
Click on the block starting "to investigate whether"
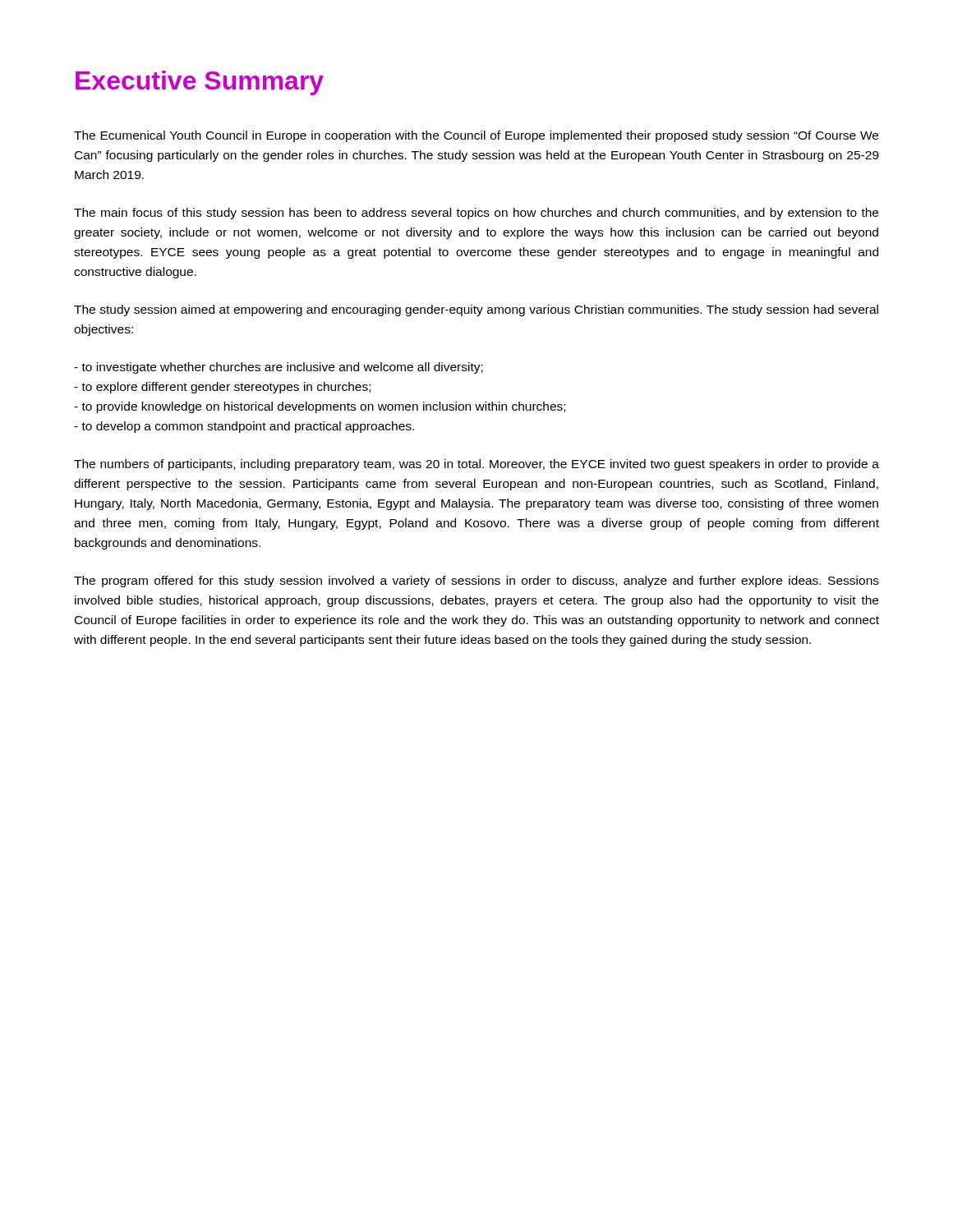(279, 367)
